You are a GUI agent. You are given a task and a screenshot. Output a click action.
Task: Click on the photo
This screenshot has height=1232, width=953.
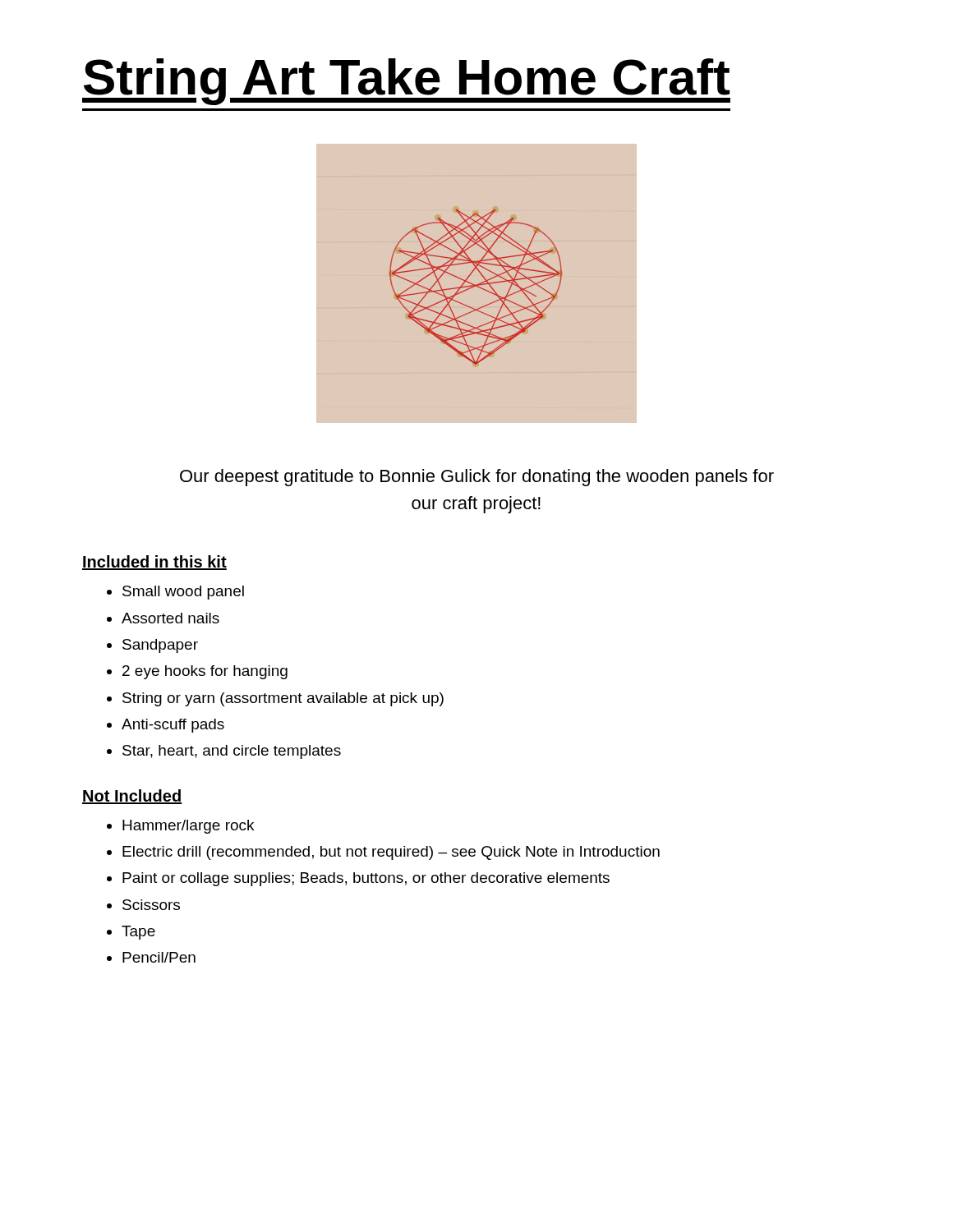click(476, 284)
